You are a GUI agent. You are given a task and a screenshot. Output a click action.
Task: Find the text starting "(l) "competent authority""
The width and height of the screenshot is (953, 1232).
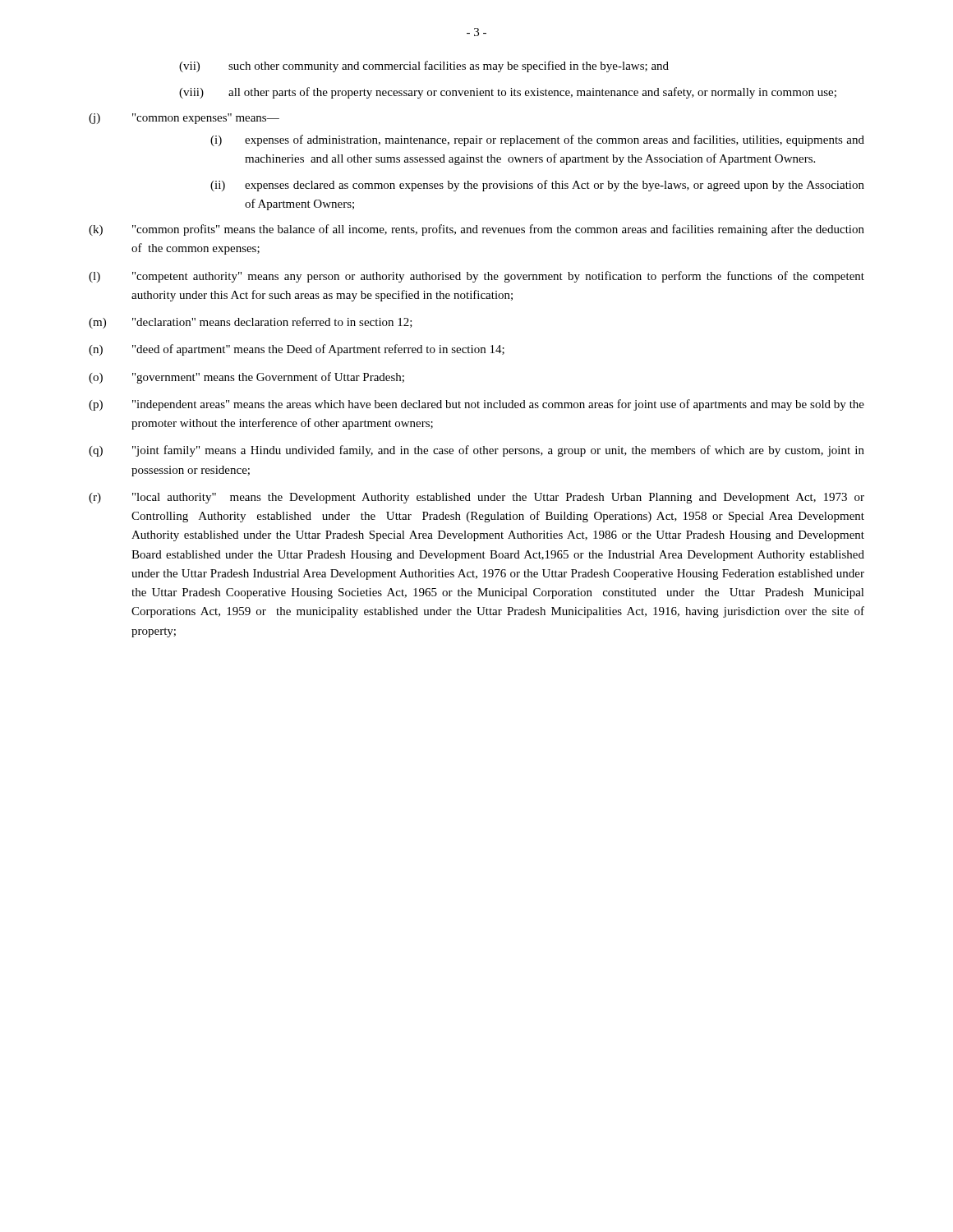point(476,286)
